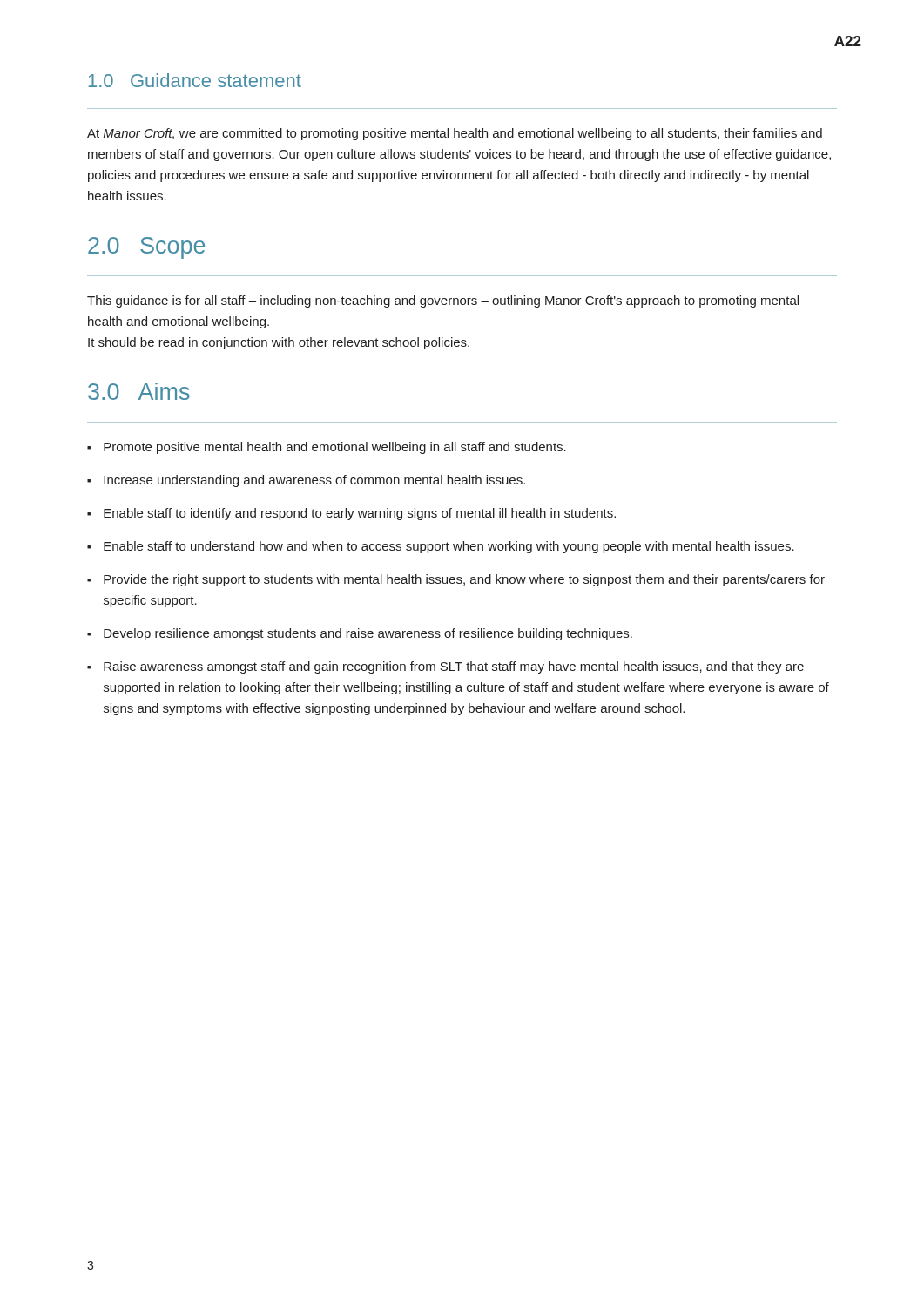The width and height of the screenshot is (924, 1307).
Task: Select the region starting "Develop resilience amongst students and raise"
Action: click(x=368, y=633)
